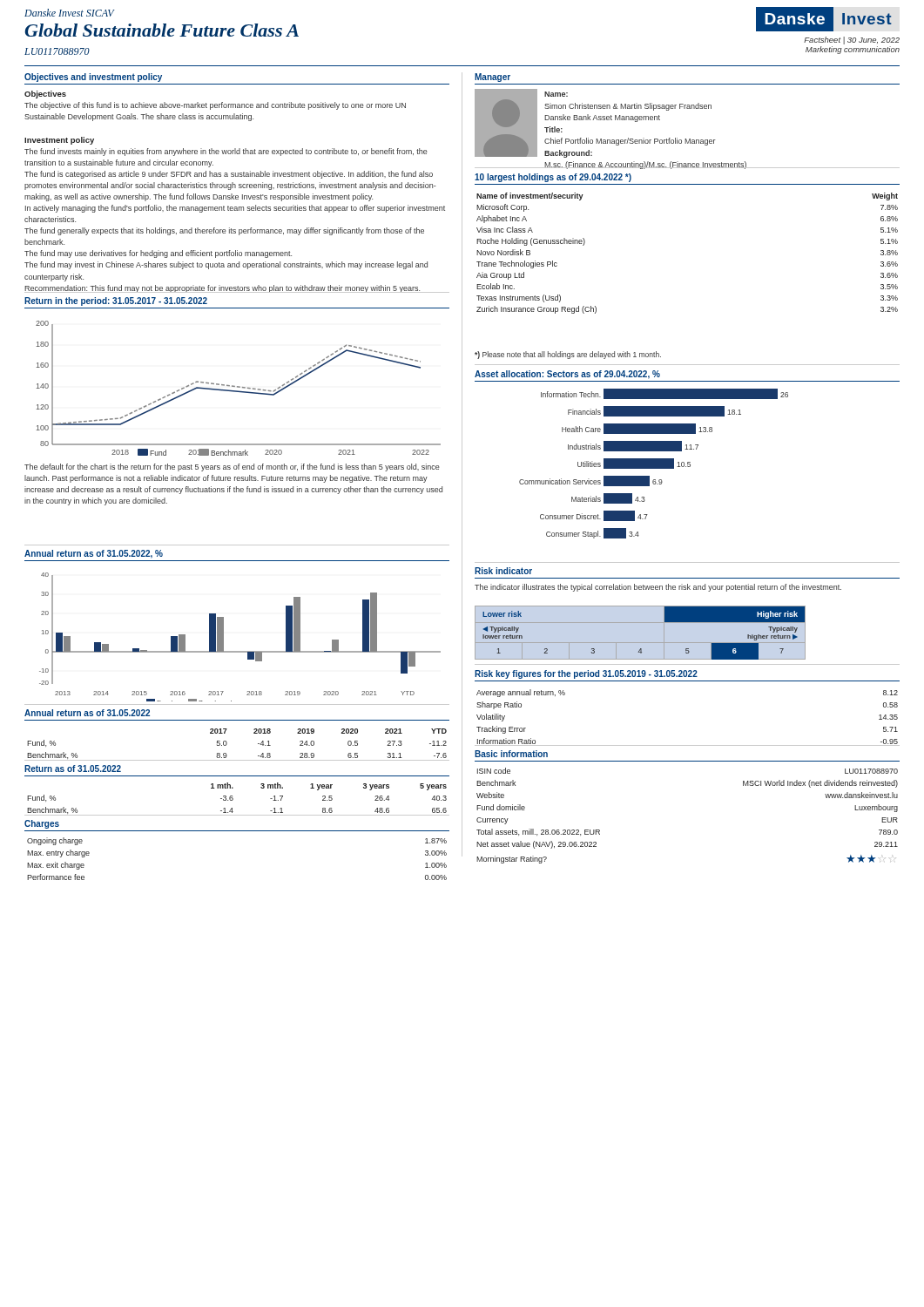Locate the table with the text "Performance fee"
Screen dimensions: 1307x924
pos(237,859)
